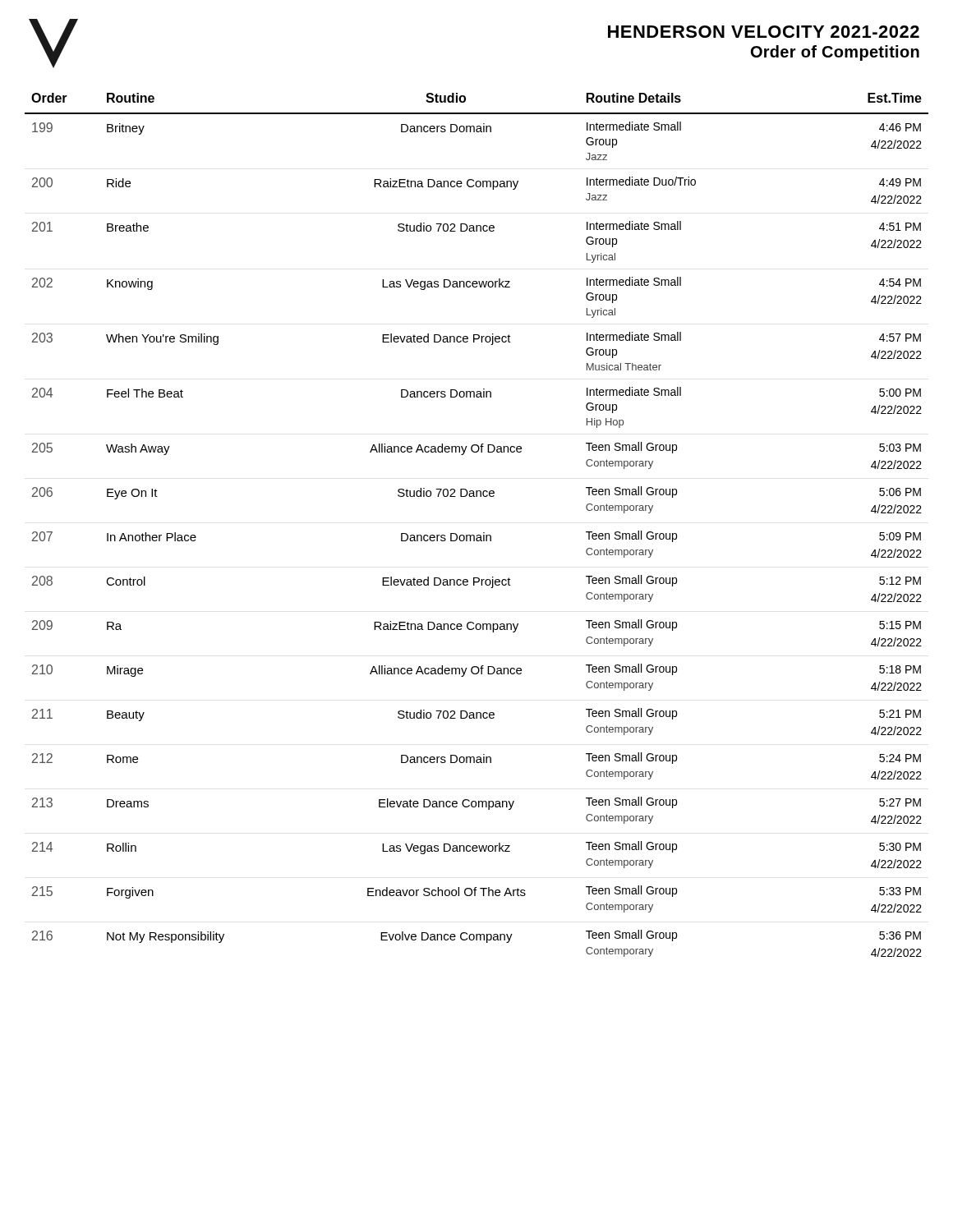The height and width of the screenshot is (1232, 953).
Task: Find a table
Action: click(476, 526)
